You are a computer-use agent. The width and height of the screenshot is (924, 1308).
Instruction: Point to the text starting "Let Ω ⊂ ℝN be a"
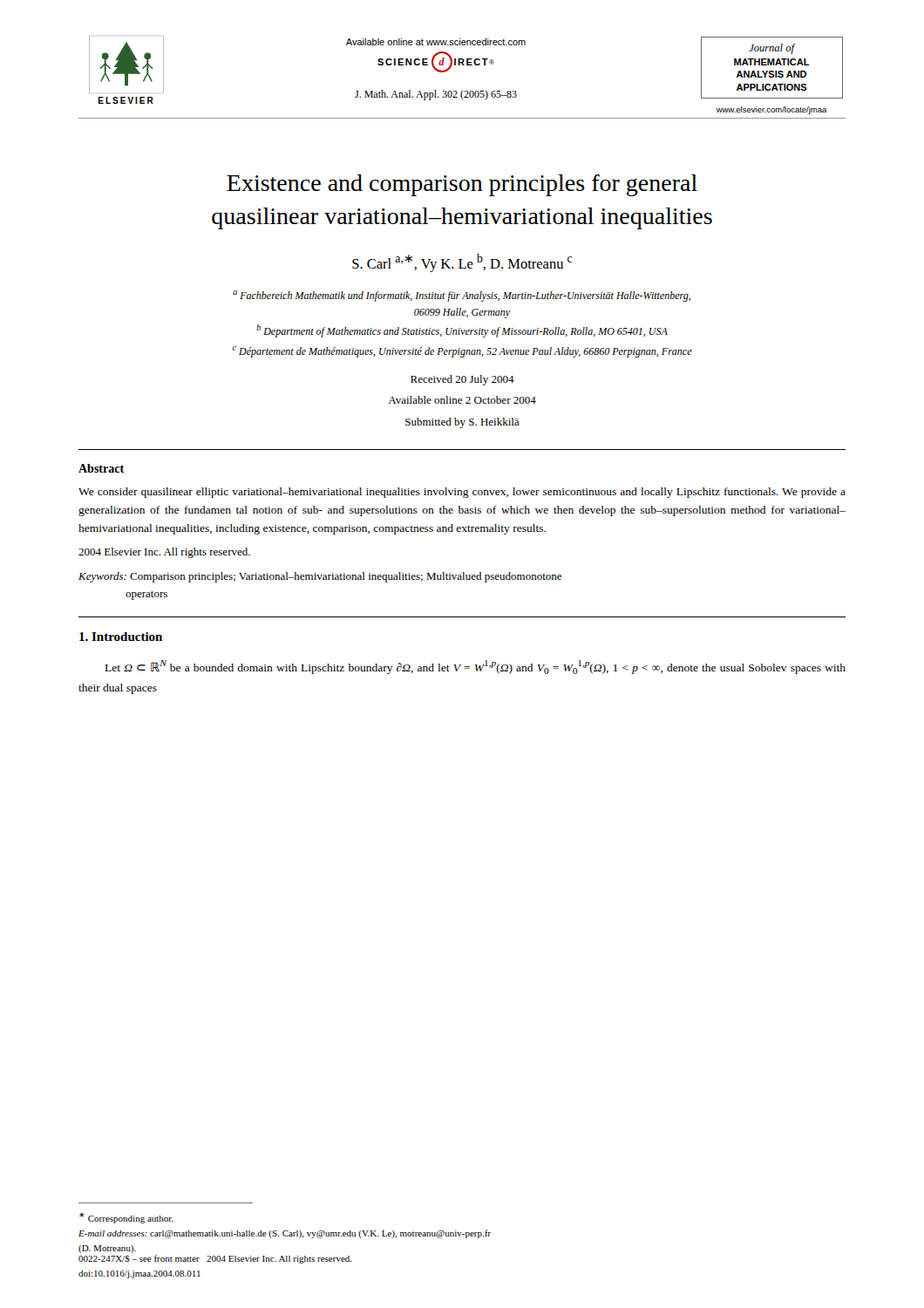coord(462,676)
